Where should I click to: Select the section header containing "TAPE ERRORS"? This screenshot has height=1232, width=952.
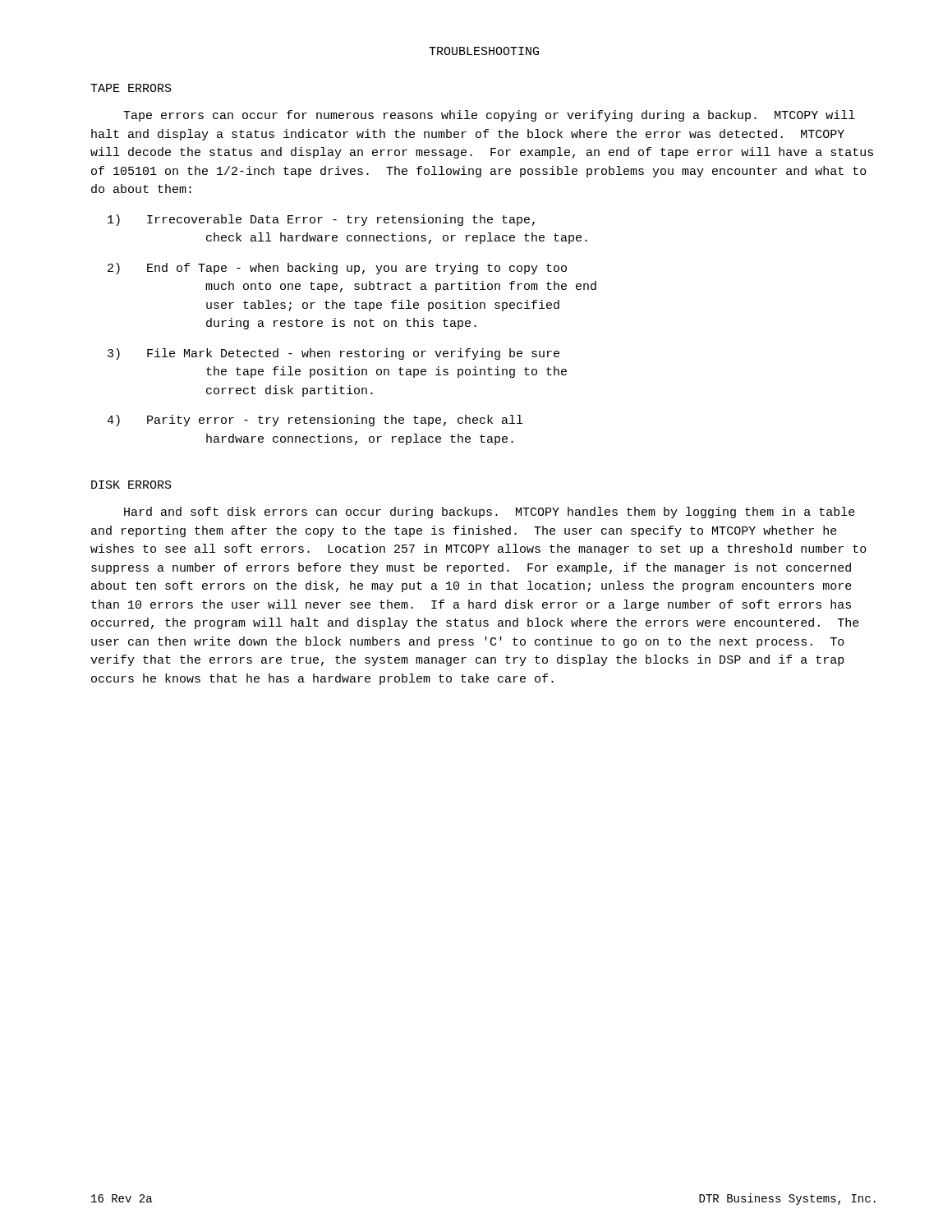pos(131,89)
